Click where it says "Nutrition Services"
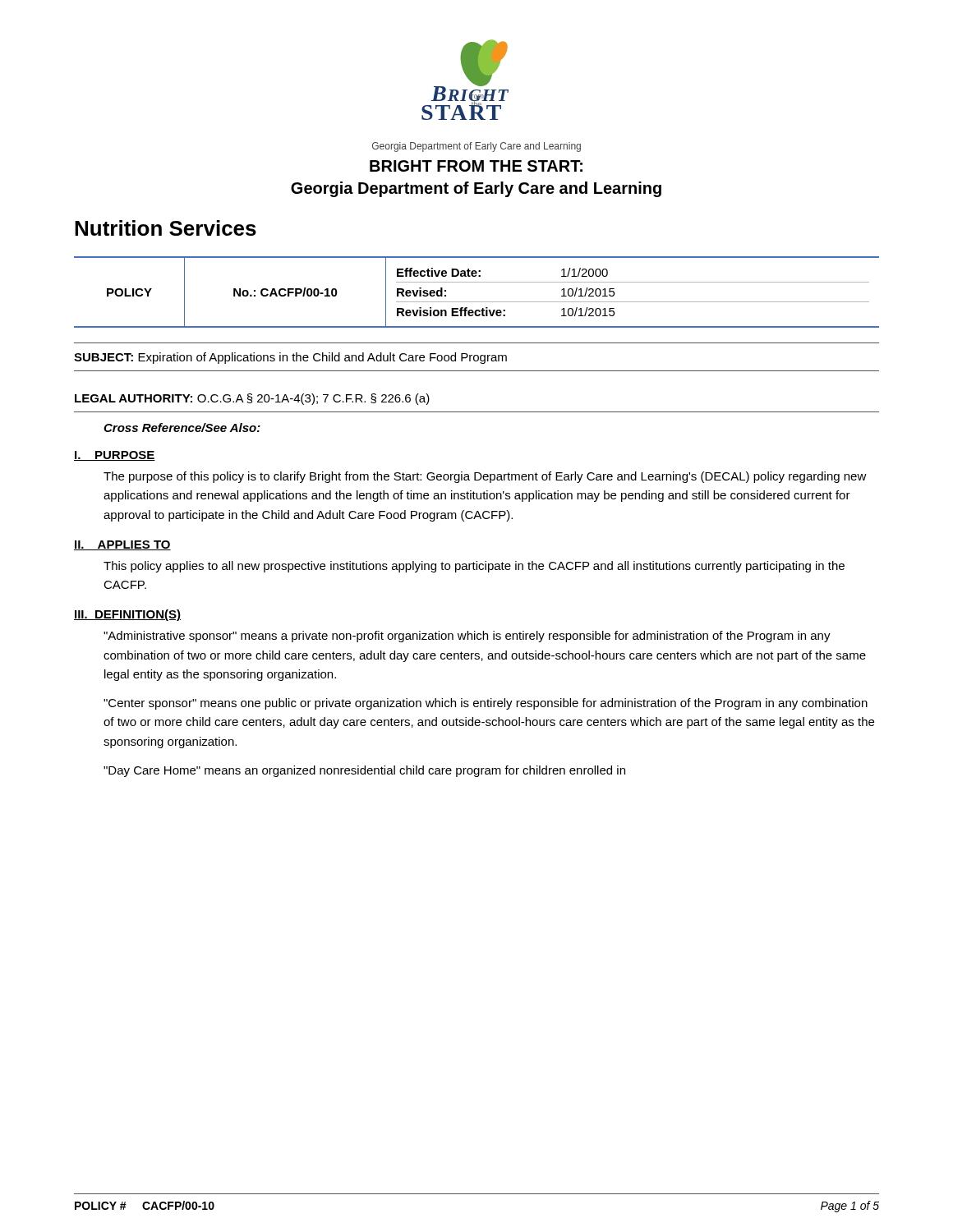The width and height of the screenshot is (953, 1232). pos(165,228)
